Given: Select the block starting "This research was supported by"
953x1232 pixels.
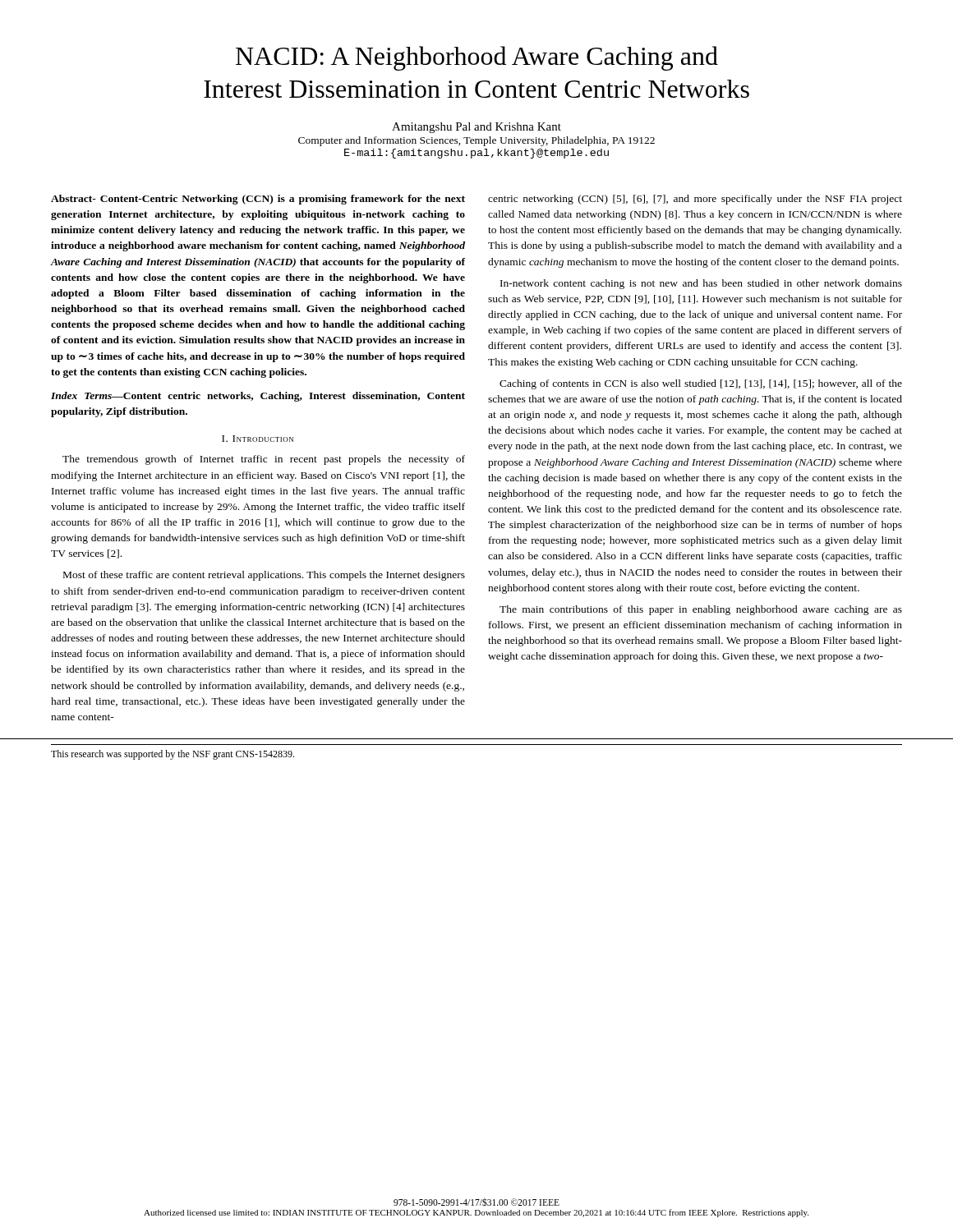Looking at the screenshot, I should coord(173,754).
